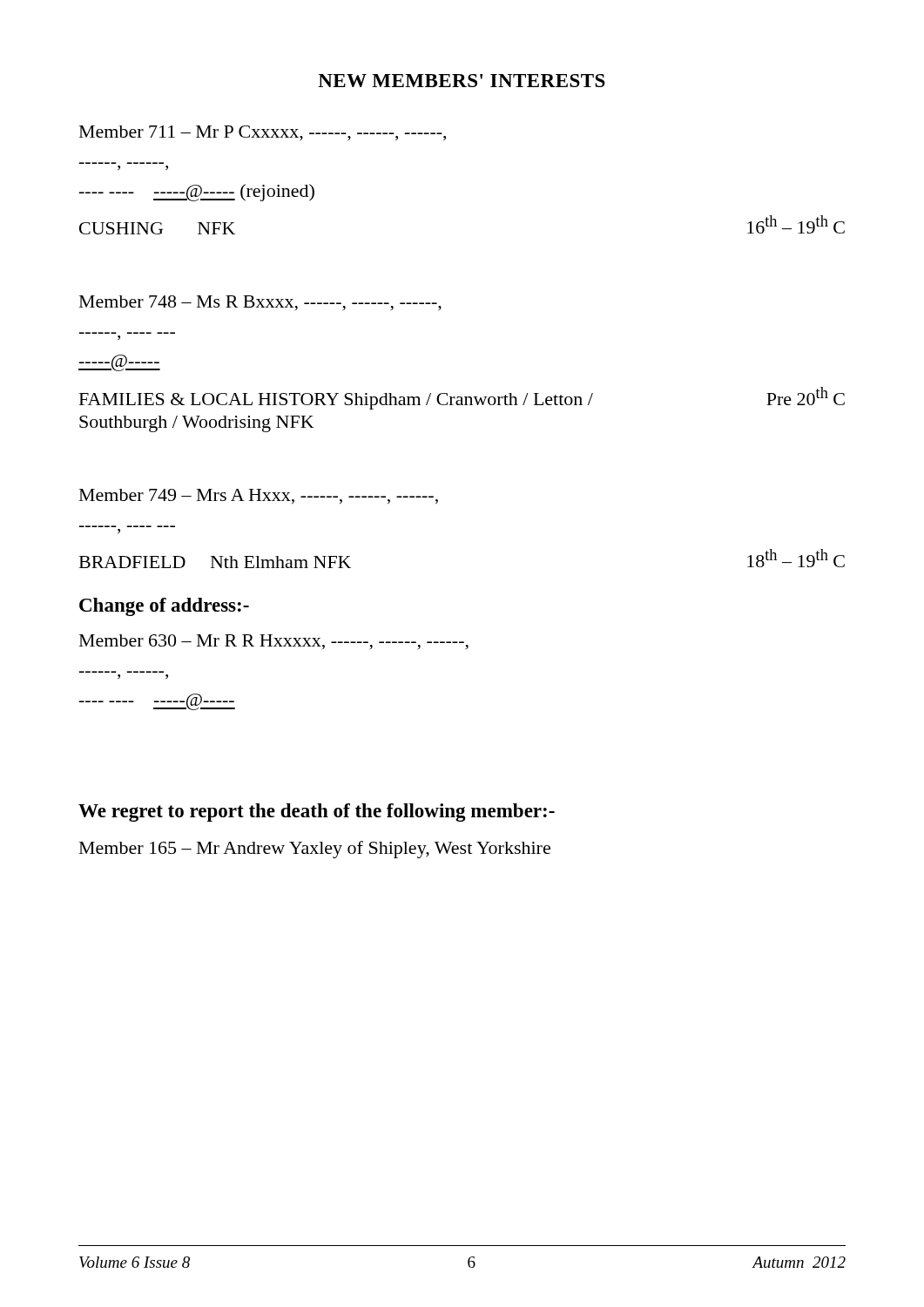
Task: Locate the section header that opens with "We regret to report the"
Action: pyautogui.click(x=317, y=811)
